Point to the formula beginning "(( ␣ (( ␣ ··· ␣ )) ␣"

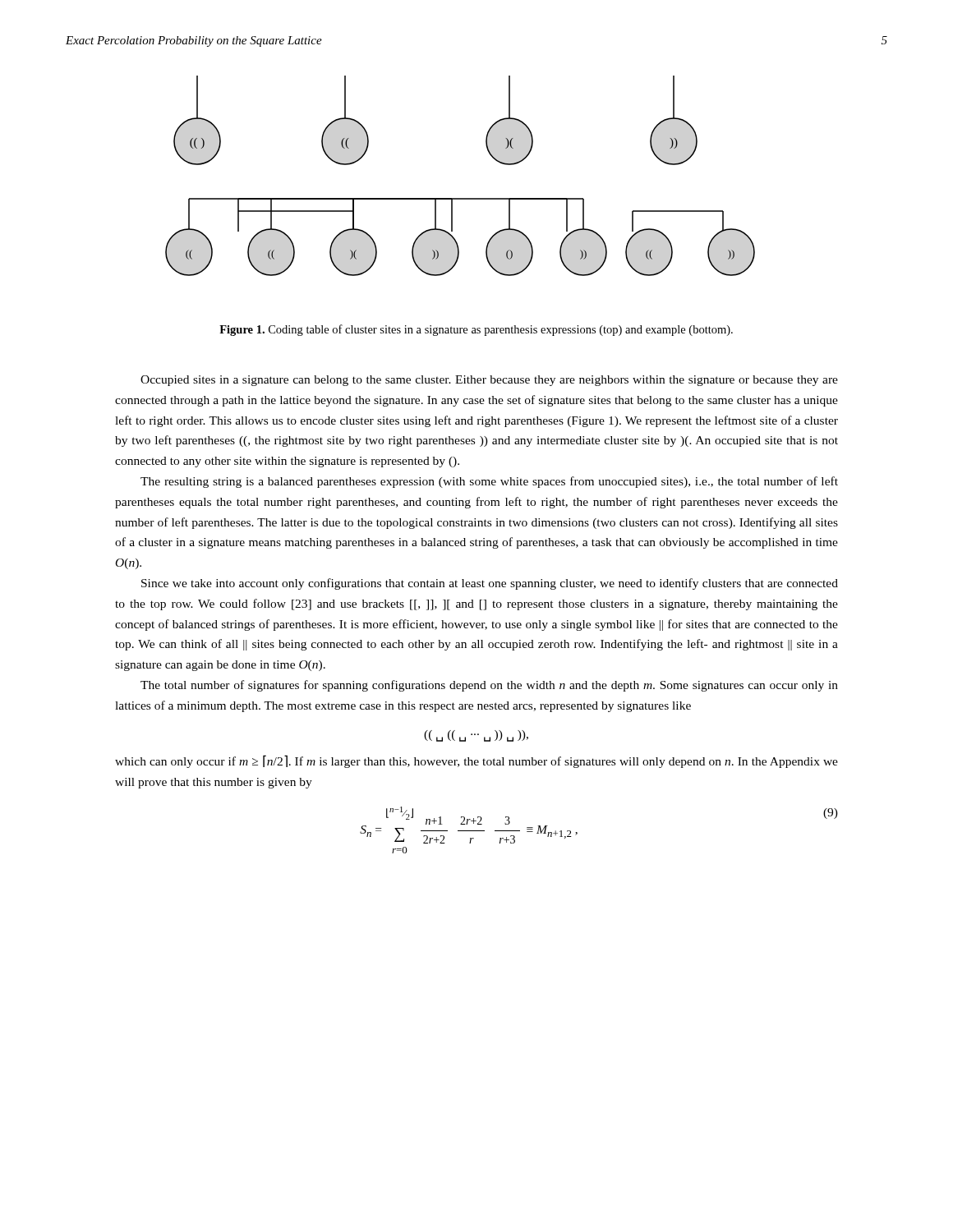point(476,734)
